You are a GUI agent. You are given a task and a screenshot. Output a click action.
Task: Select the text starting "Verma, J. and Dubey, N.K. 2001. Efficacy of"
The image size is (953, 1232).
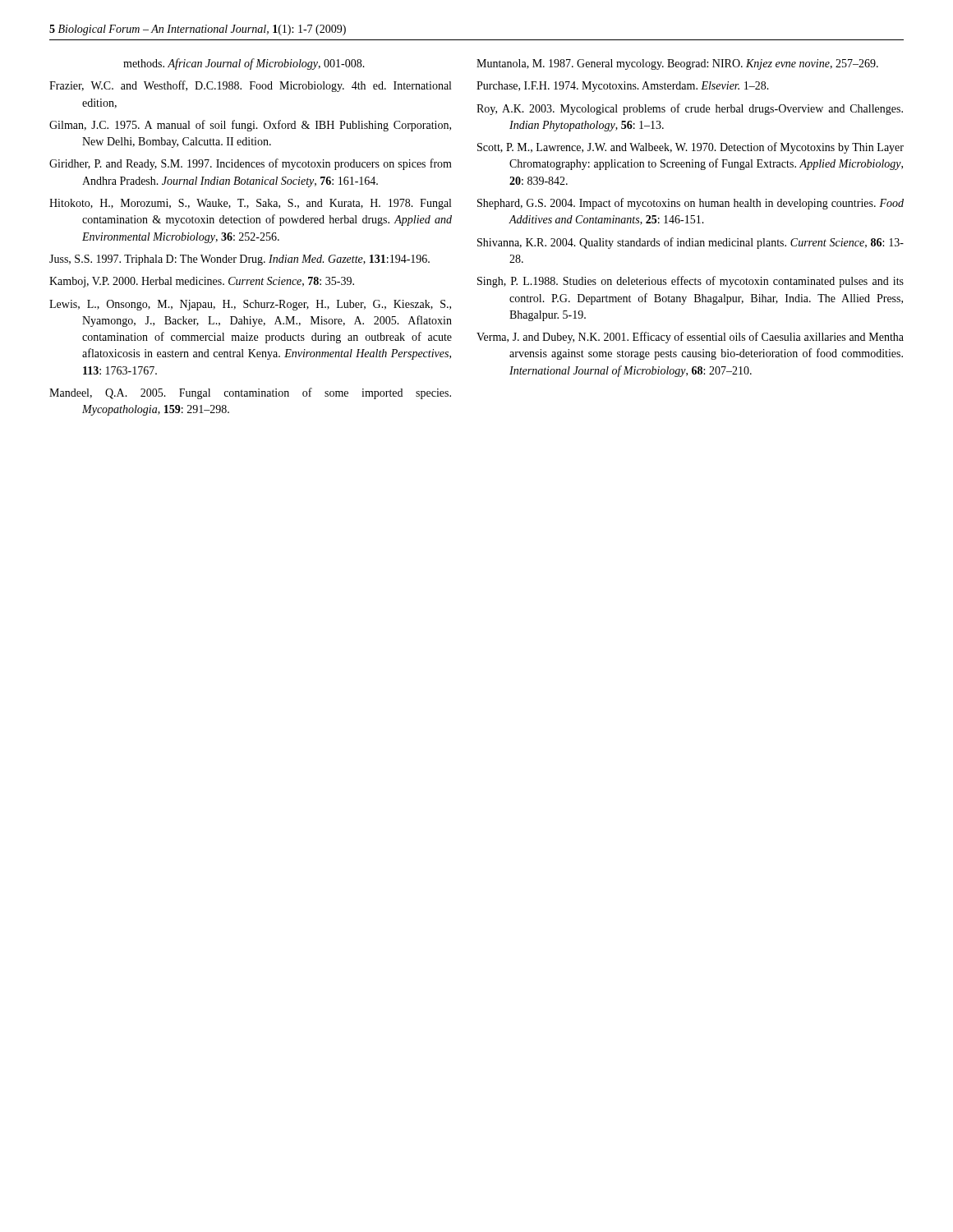pos(690,354)
